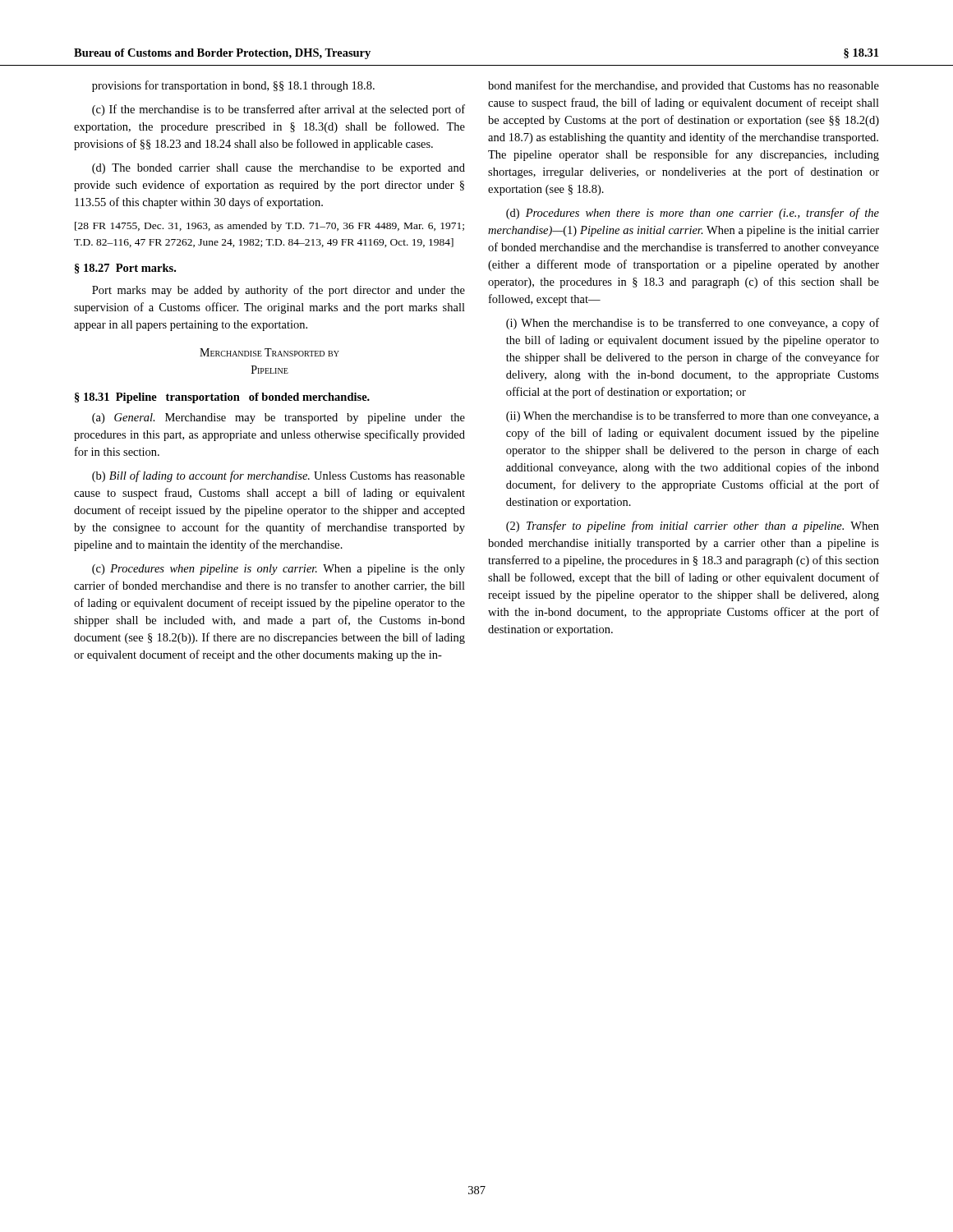Find the section header on this page that starts "§ 18.31 Pipeline transportation of bonded"
953x1232 pixels.
coord(269,397)
